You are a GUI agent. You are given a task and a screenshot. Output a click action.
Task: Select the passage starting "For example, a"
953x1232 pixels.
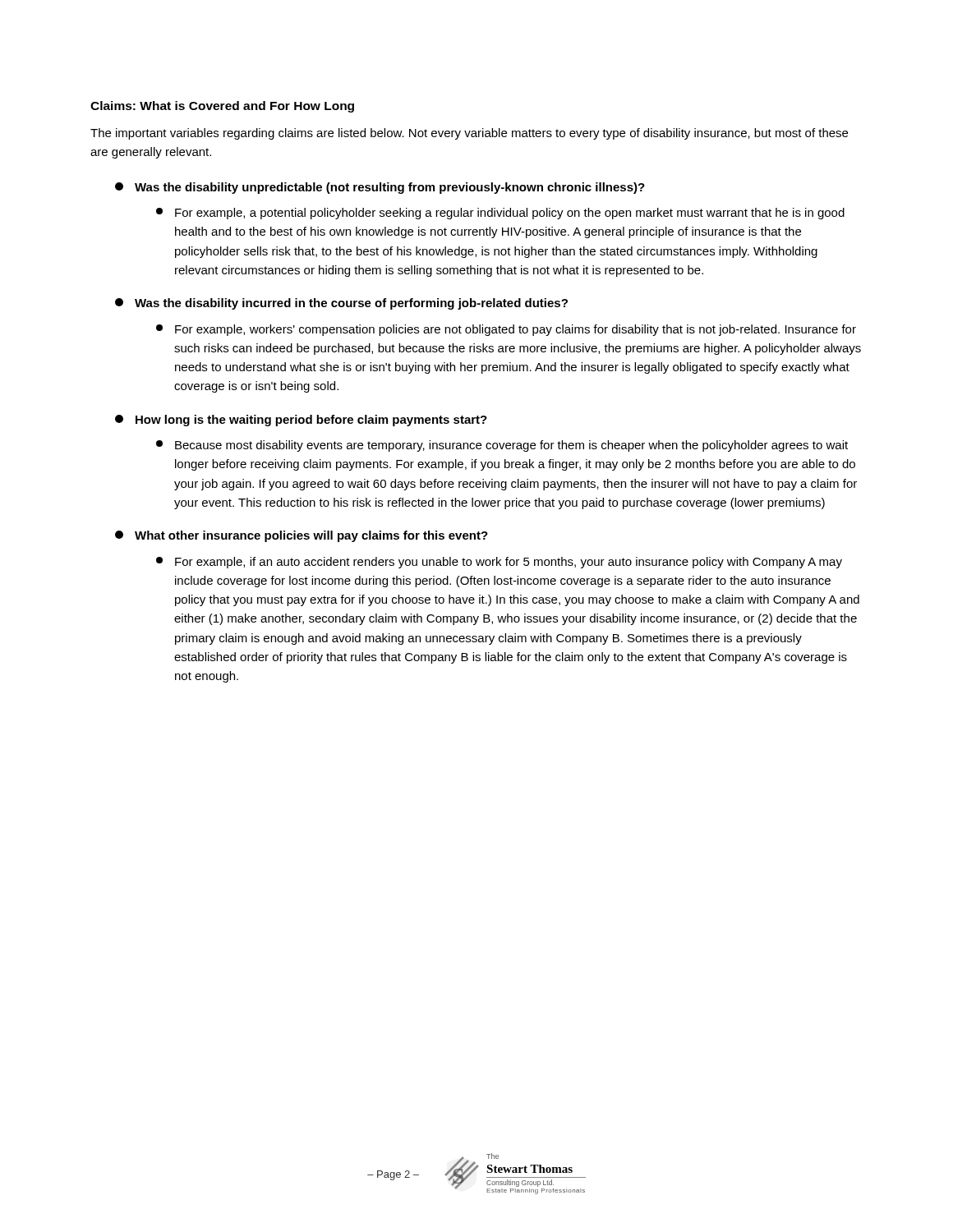tap(509, 241)
